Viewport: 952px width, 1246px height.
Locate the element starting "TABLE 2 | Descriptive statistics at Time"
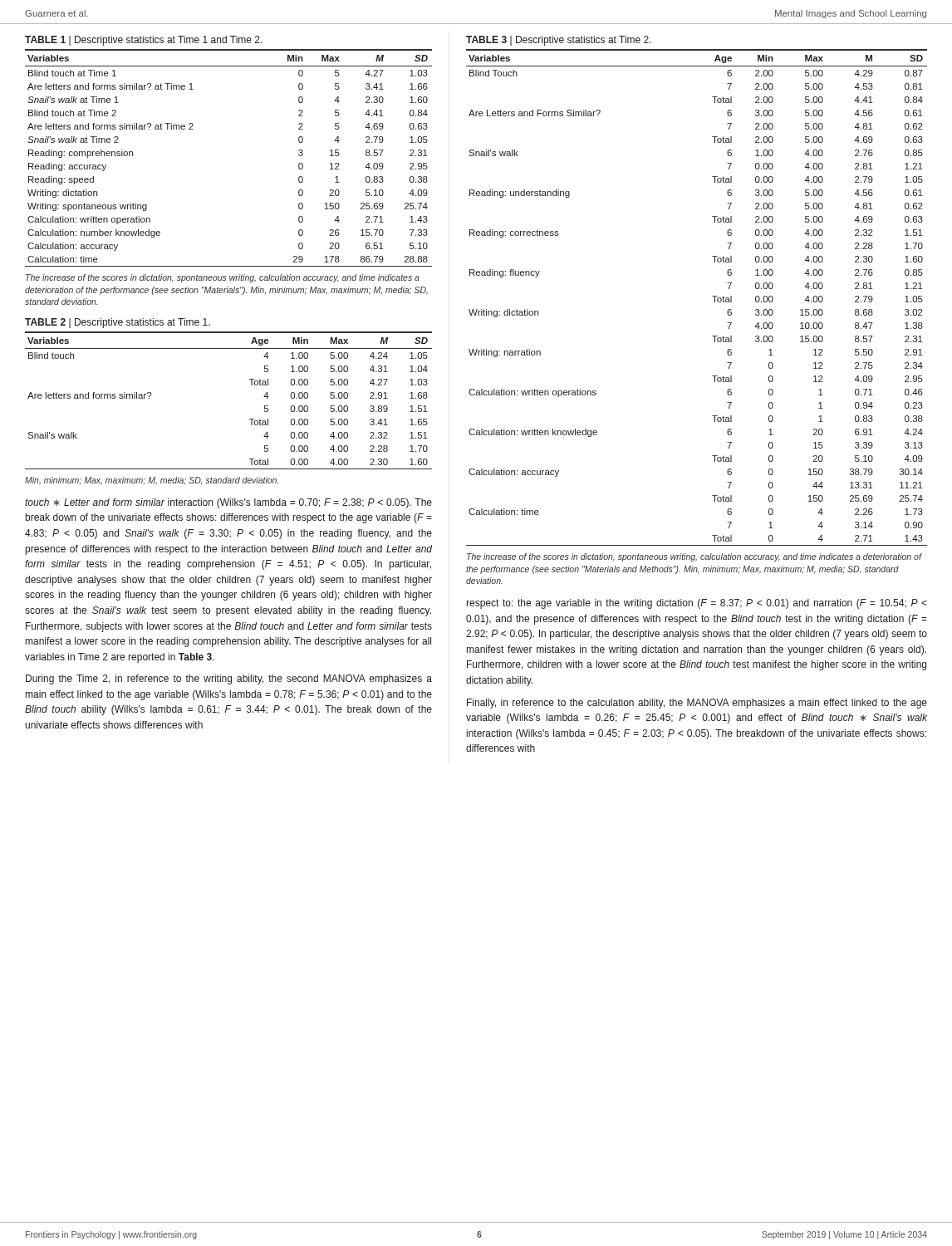pyautogui.click(x=118, y=322)
